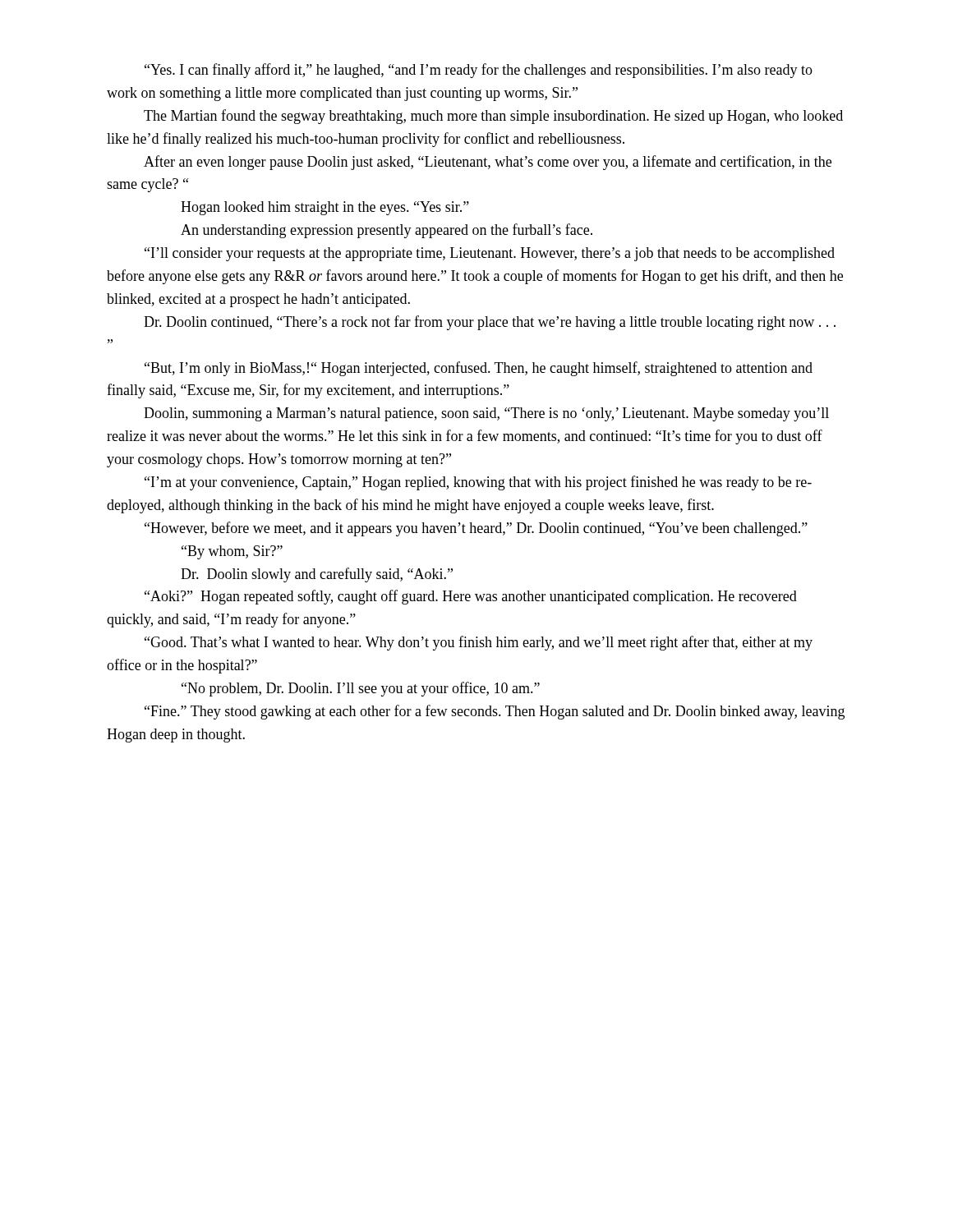This screenshot has height=1232, width=953.
Task: Find the text block starting "Doolin, summoning a Marman’s natural"
Action: click(x=476, y=437)
